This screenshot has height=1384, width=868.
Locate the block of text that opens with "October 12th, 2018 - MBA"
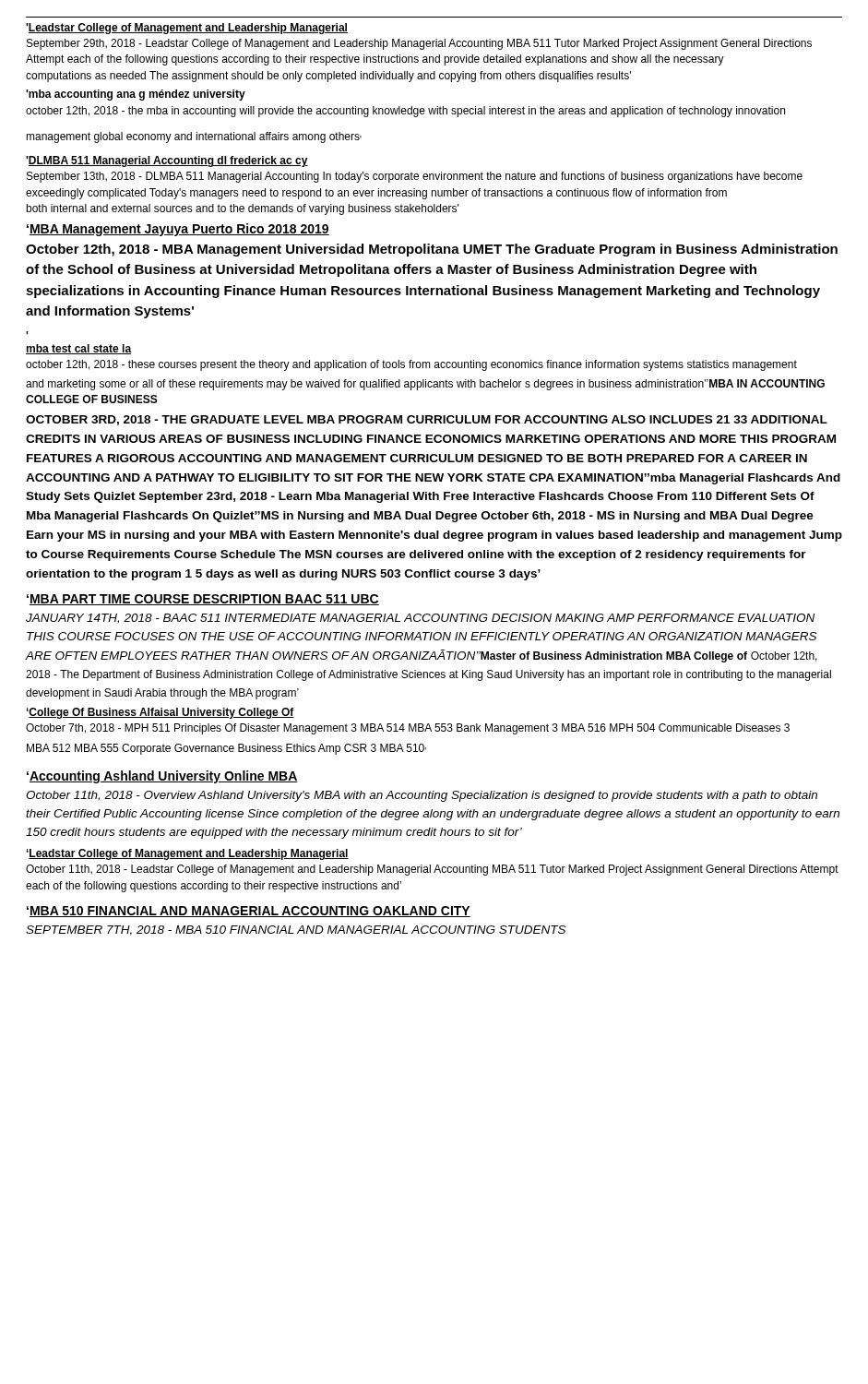point(432,279)
